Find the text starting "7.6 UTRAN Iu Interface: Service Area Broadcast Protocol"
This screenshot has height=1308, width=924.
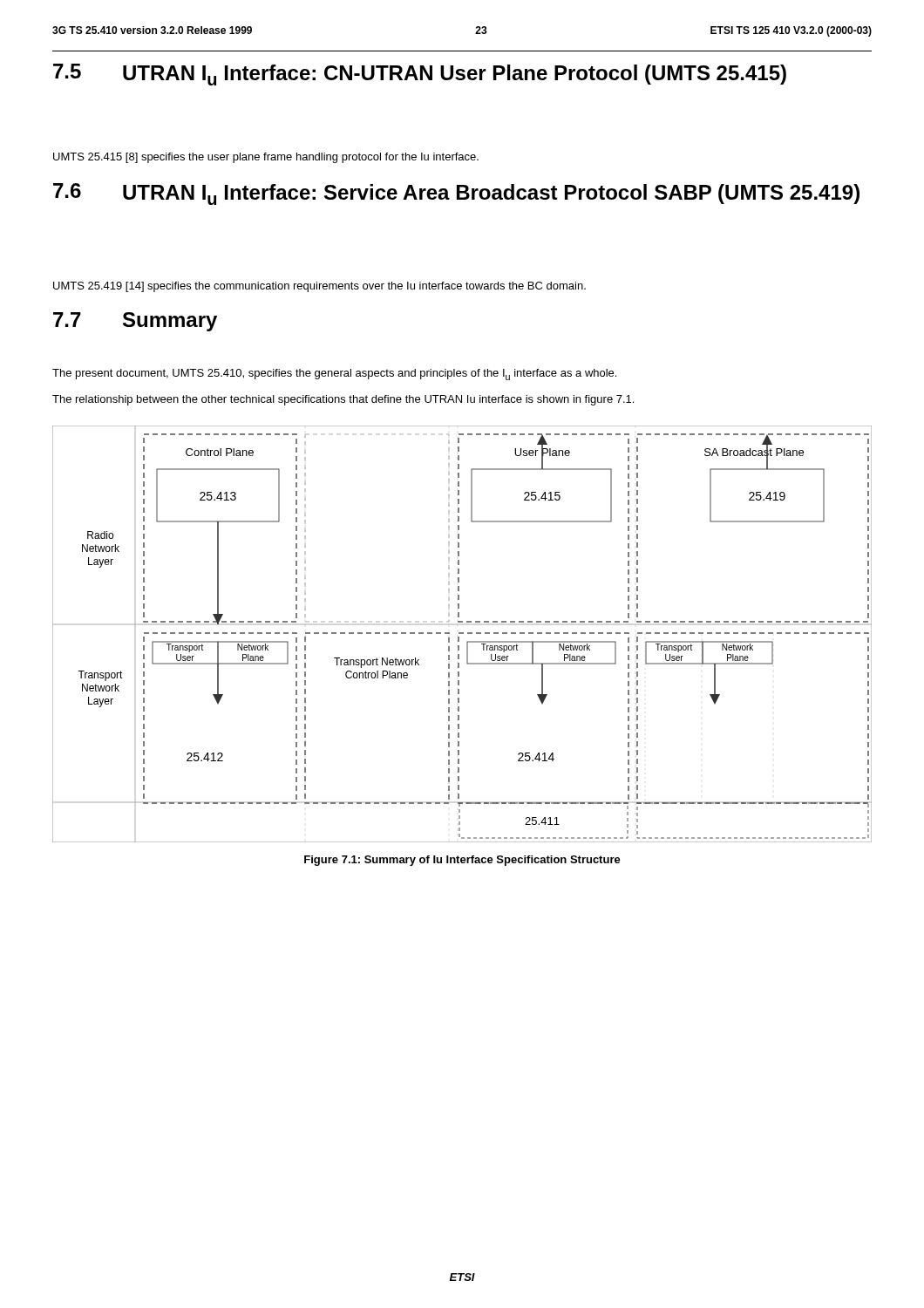click(x=462, y=194)
